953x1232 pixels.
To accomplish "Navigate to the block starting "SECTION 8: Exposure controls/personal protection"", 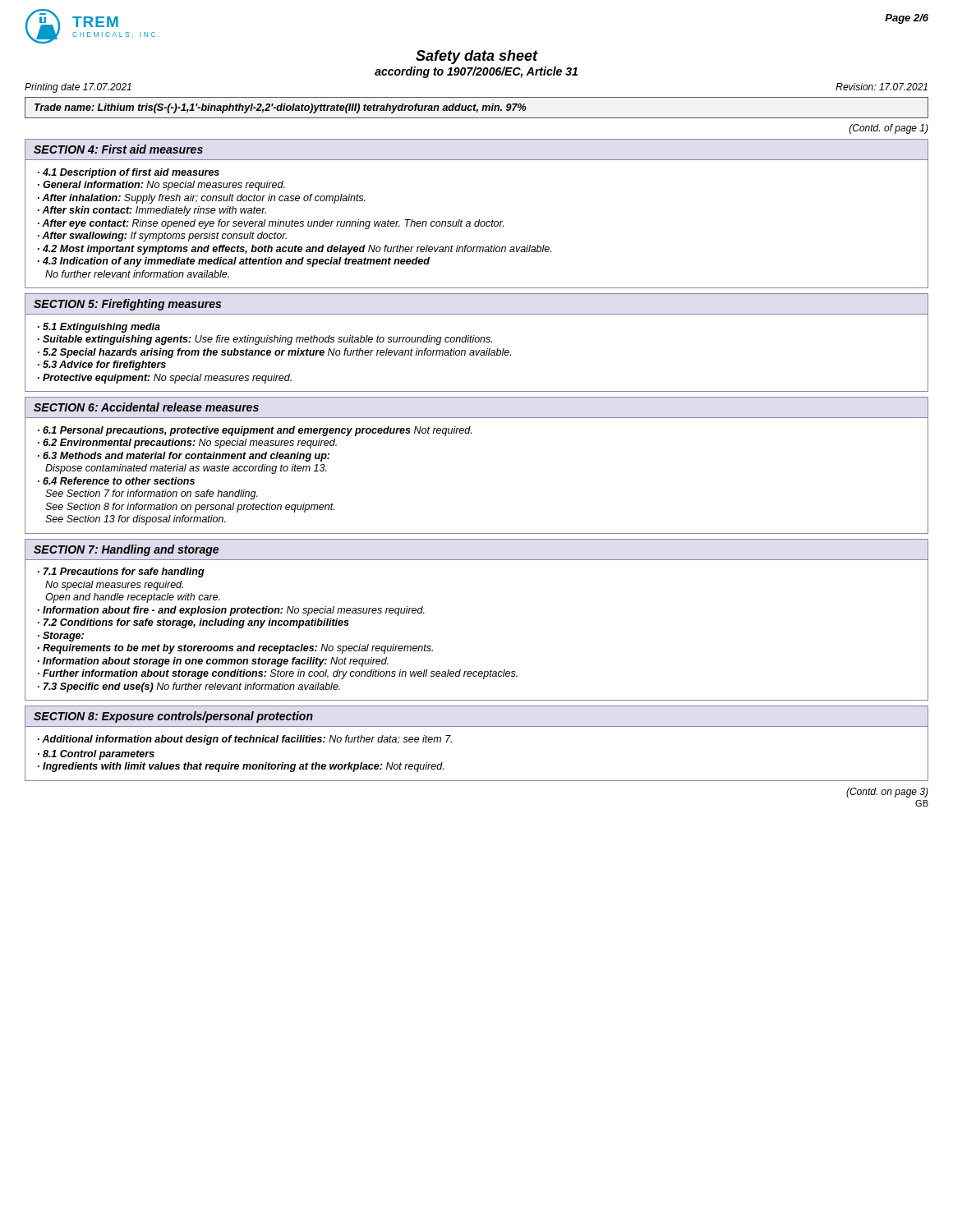I will click(x=173, y=716).
